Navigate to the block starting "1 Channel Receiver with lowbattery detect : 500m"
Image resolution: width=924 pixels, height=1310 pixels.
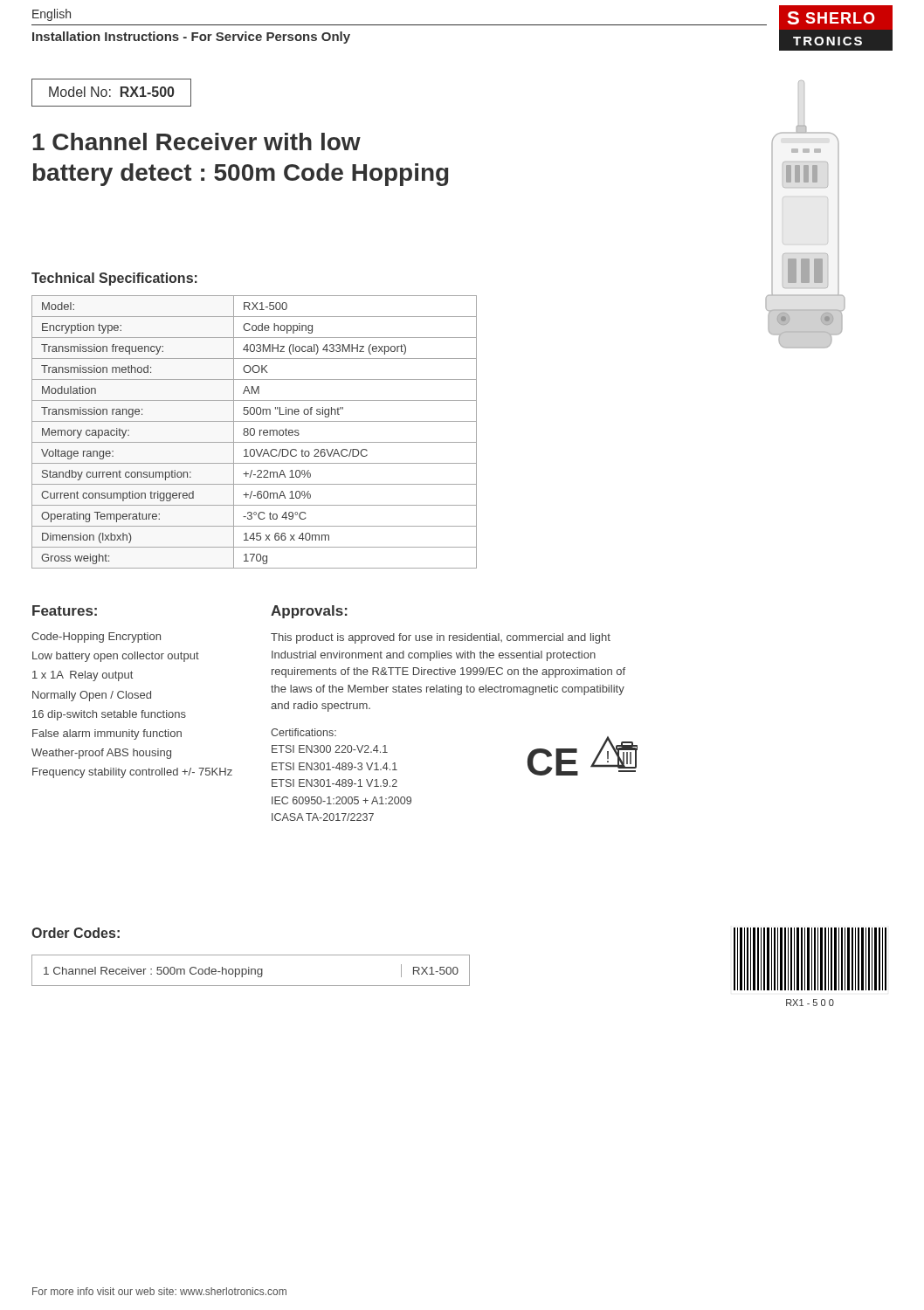[241, 157]
